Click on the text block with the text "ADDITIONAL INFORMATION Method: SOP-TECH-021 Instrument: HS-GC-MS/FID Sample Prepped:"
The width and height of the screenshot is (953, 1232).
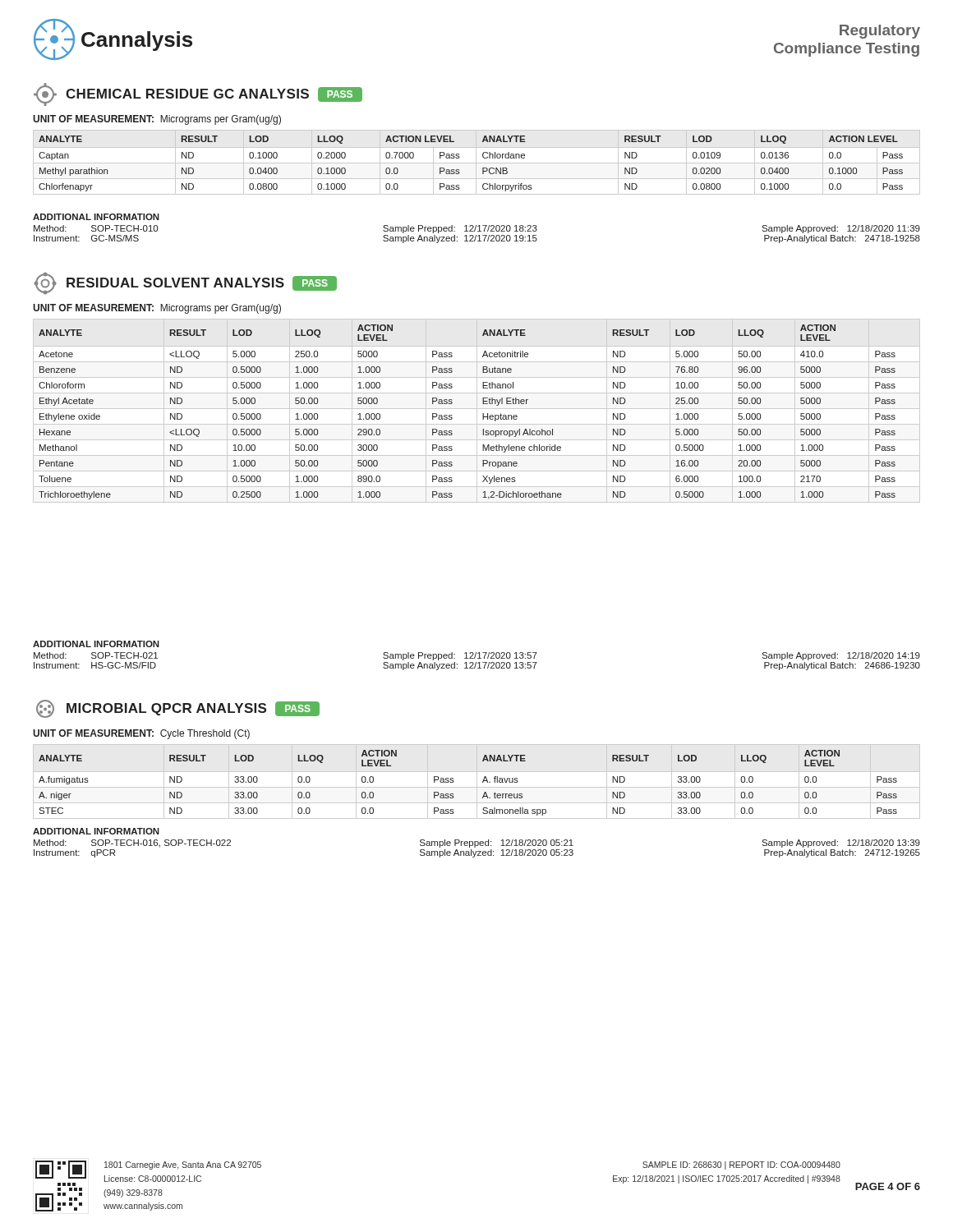[x=476, y=655]
